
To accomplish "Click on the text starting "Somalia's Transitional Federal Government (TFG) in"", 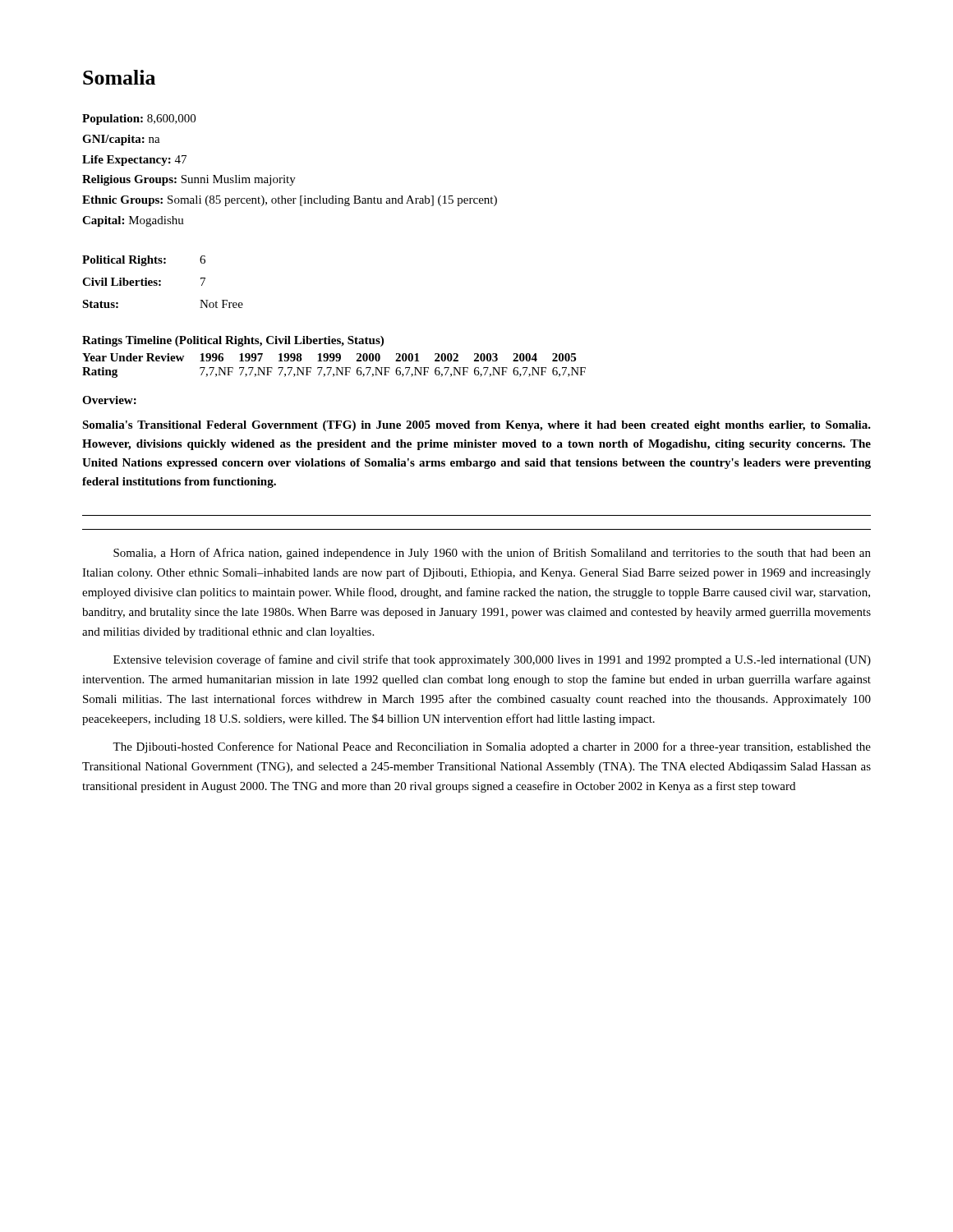I will coord(476,453).
